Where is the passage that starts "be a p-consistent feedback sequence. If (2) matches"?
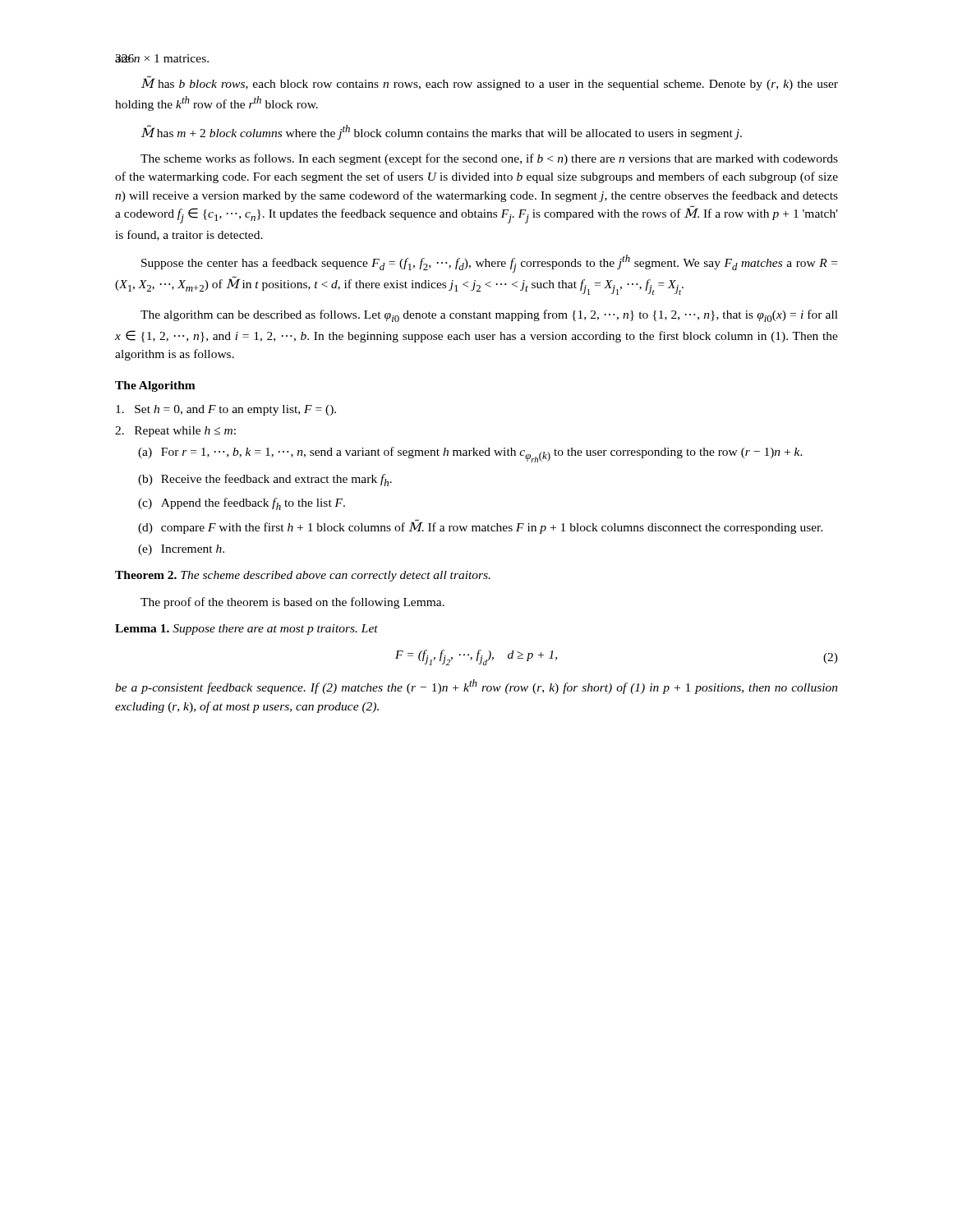 pos(476,695)
